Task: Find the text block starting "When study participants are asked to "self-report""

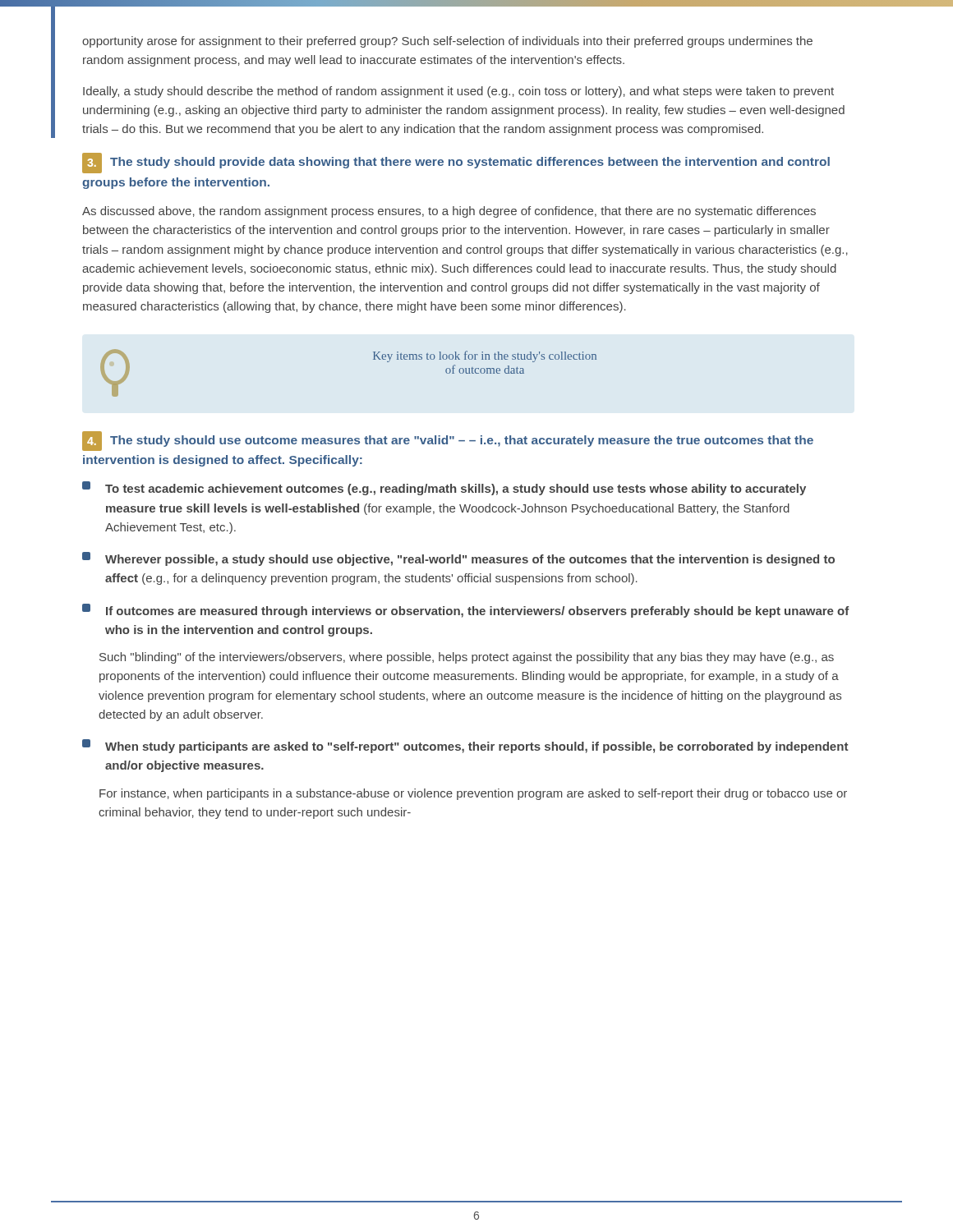Action: click(468, 779)
